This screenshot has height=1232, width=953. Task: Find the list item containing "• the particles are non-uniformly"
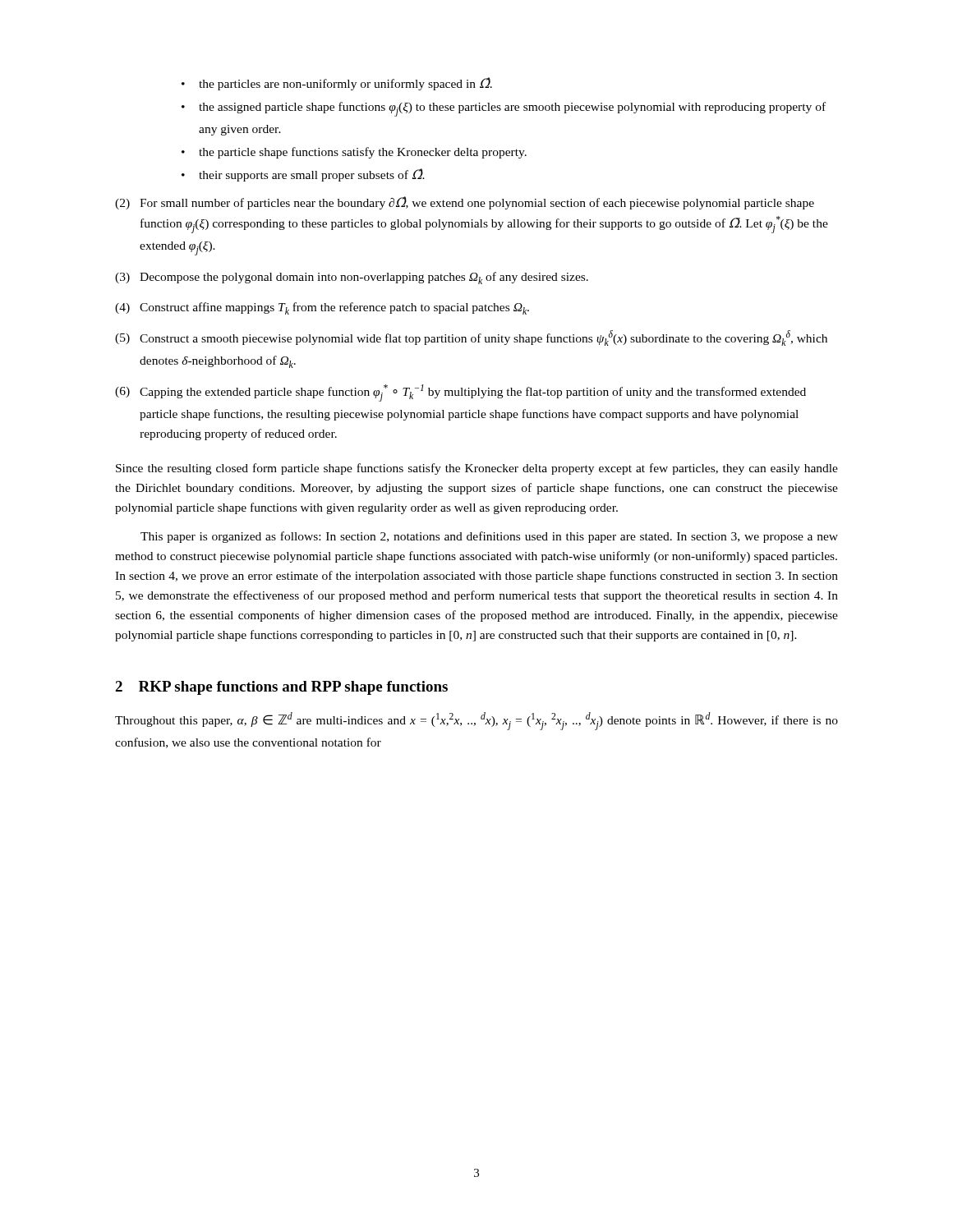[337, 84]
